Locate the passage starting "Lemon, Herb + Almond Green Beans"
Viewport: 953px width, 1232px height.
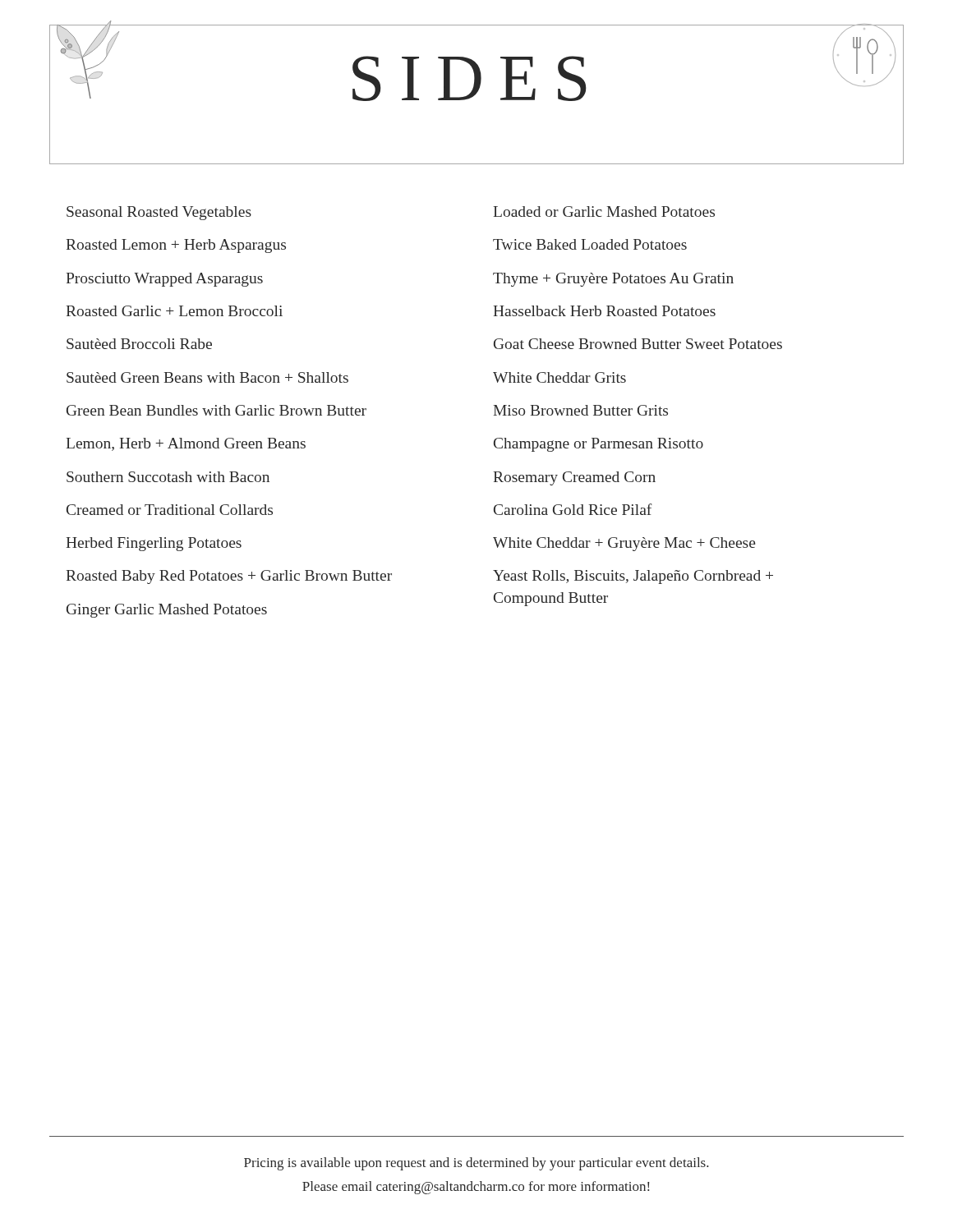[186, 443]
